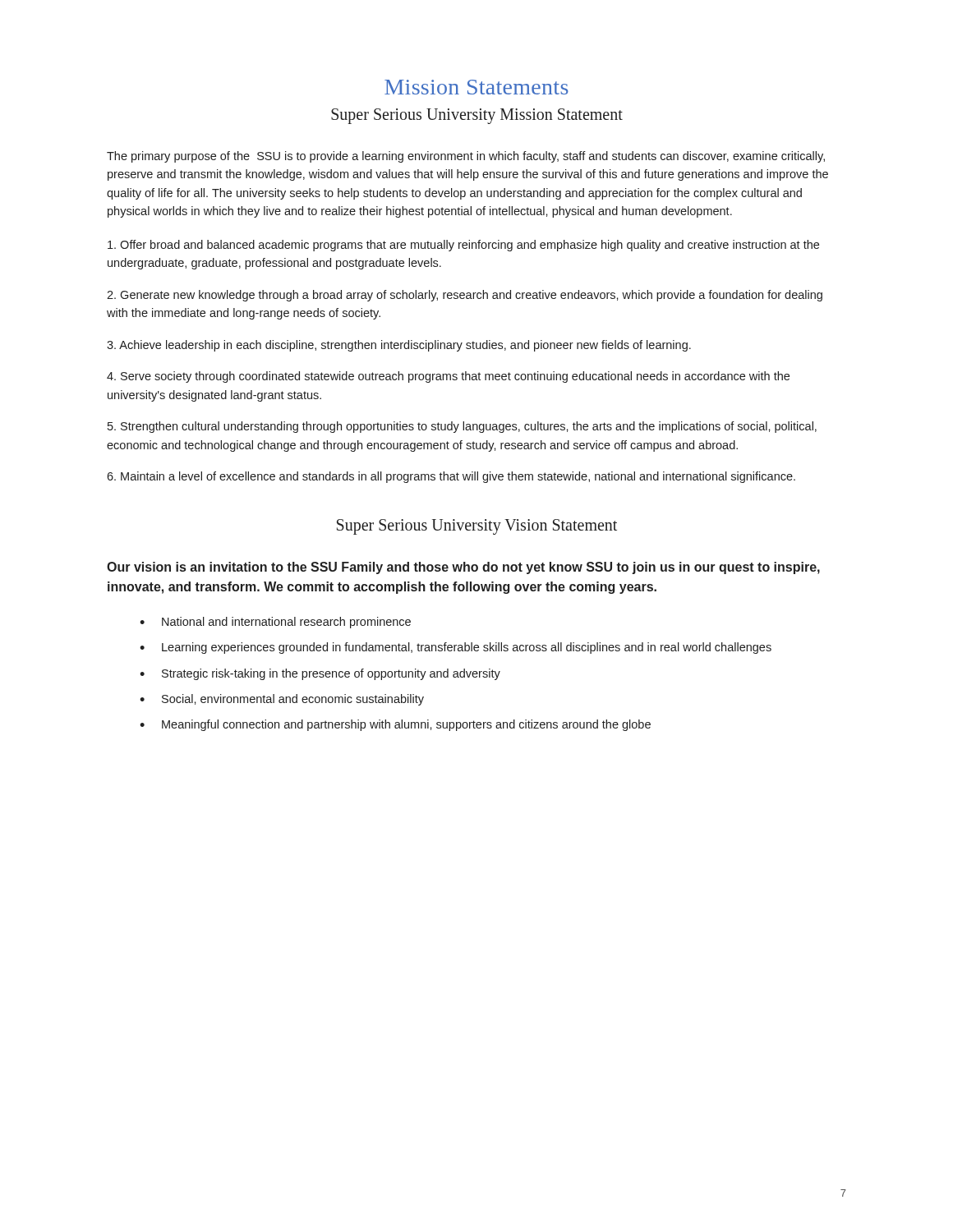Find the text block starting "The primary purpose of the SSU is"

(x=468, y=184)
